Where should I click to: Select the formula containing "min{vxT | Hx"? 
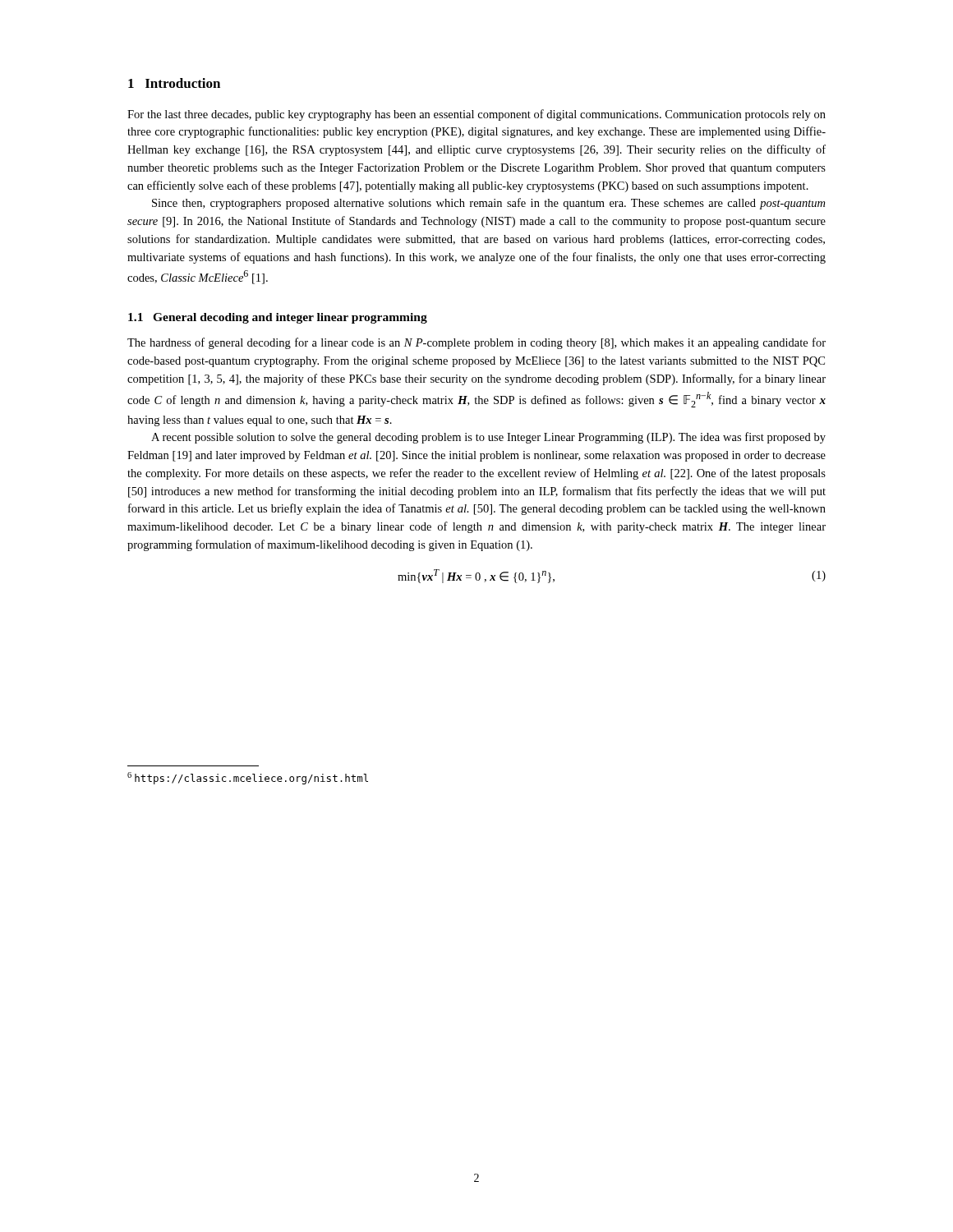(x=476, y=576)
